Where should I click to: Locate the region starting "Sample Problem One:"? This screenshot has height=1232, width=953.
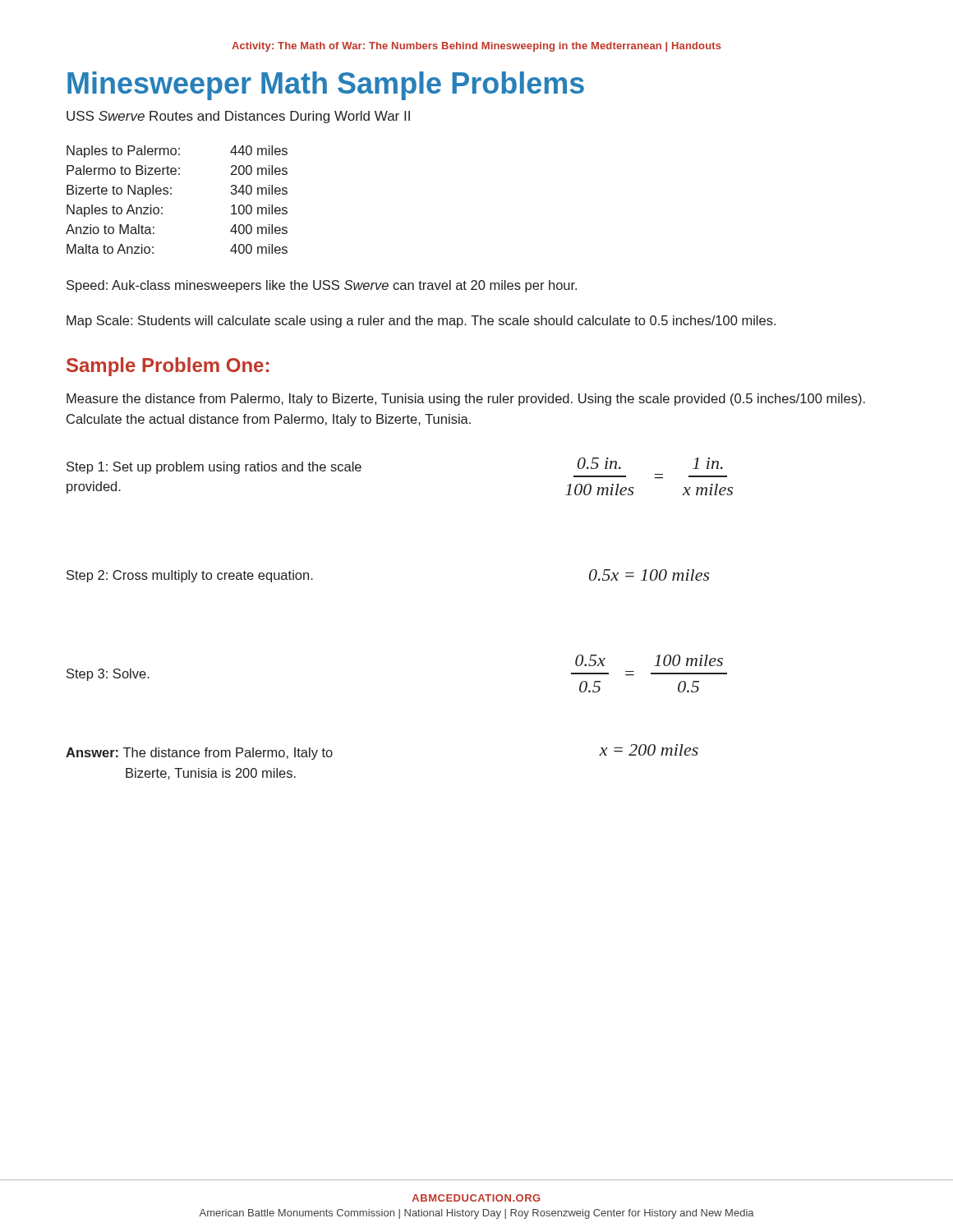(168, 367)
